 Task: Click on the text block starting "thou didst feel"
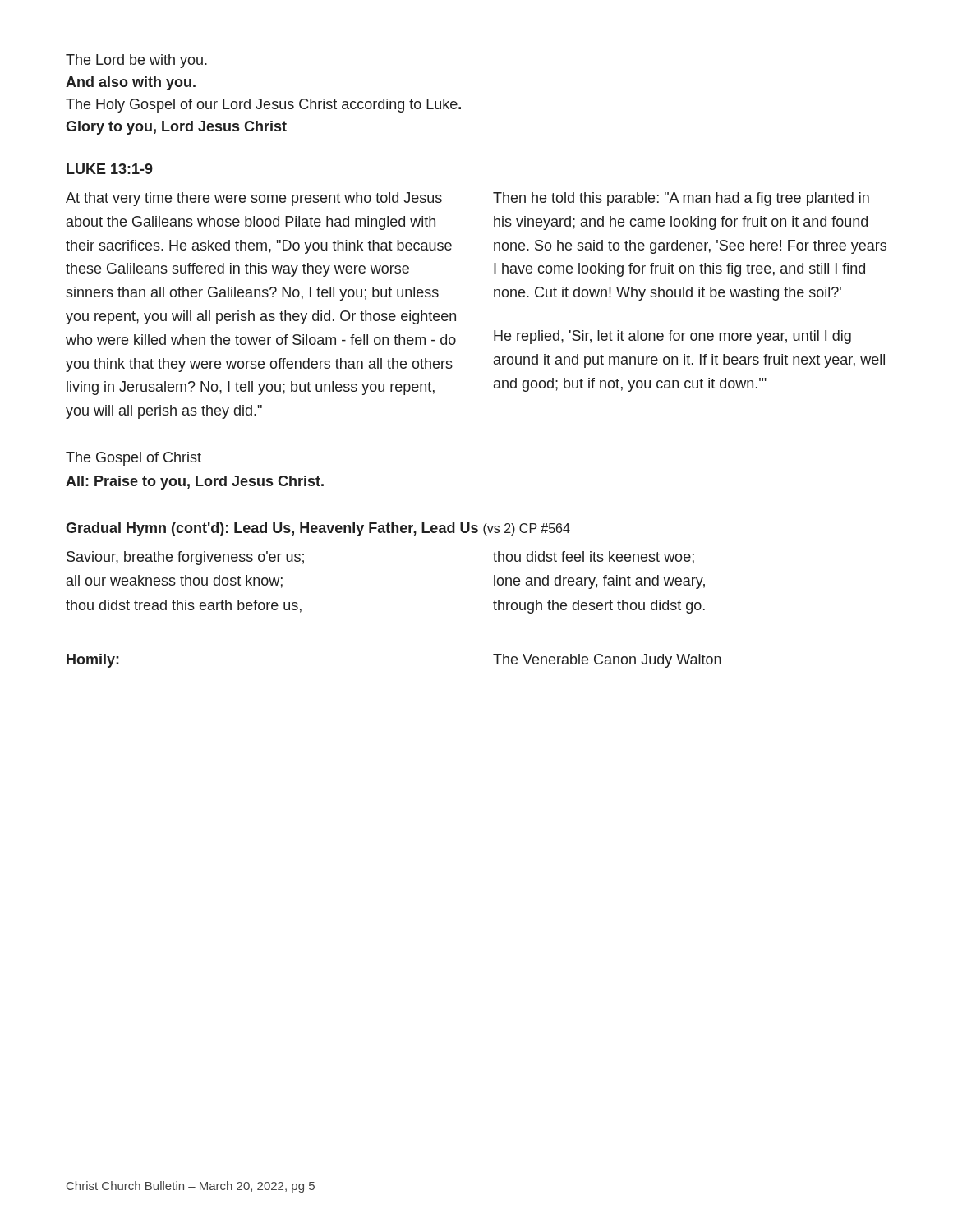point(599,581)
